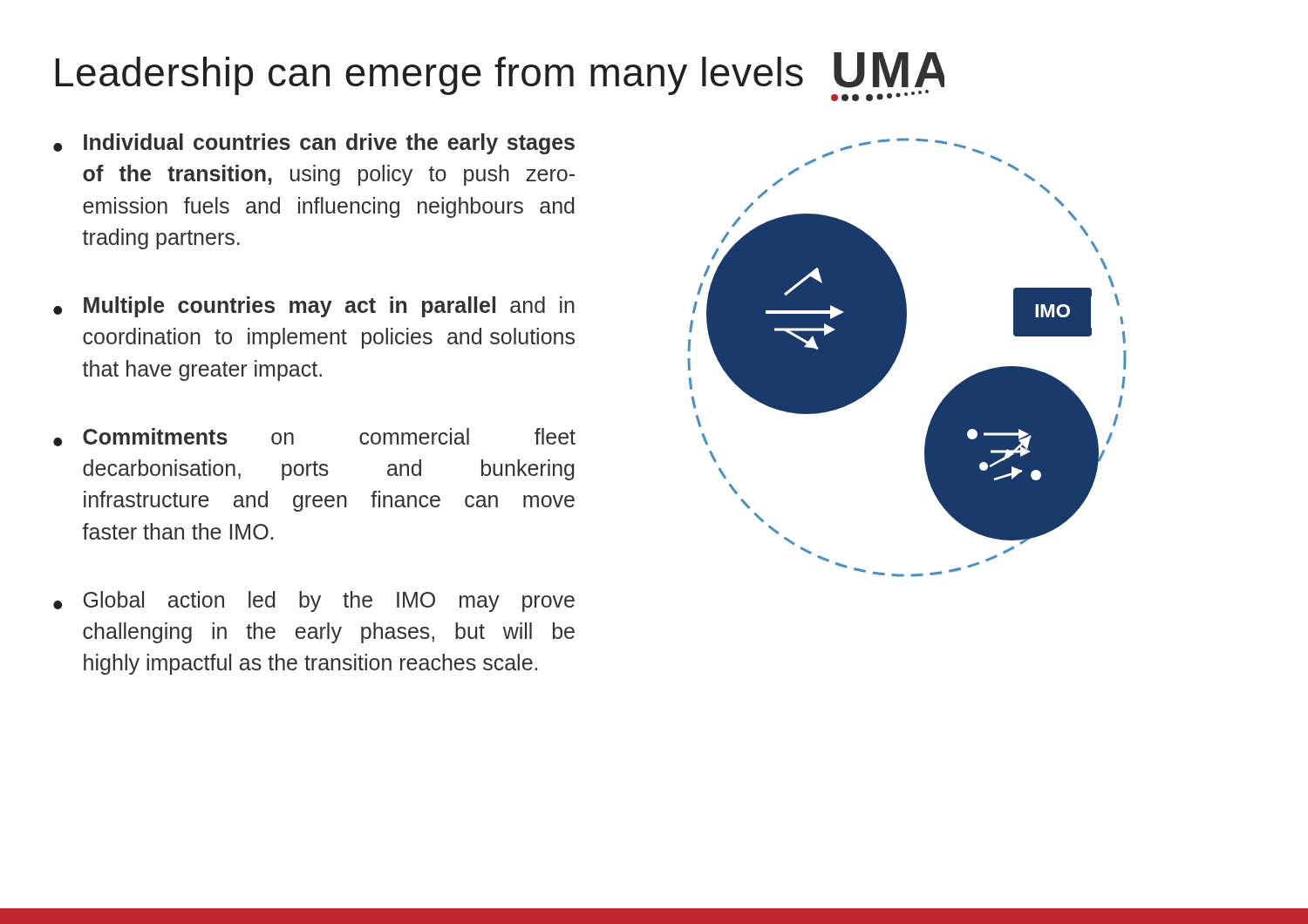
Task: Find the list item containing "• Multiple countries may act in parallel and"
Action: coord(314,337)
